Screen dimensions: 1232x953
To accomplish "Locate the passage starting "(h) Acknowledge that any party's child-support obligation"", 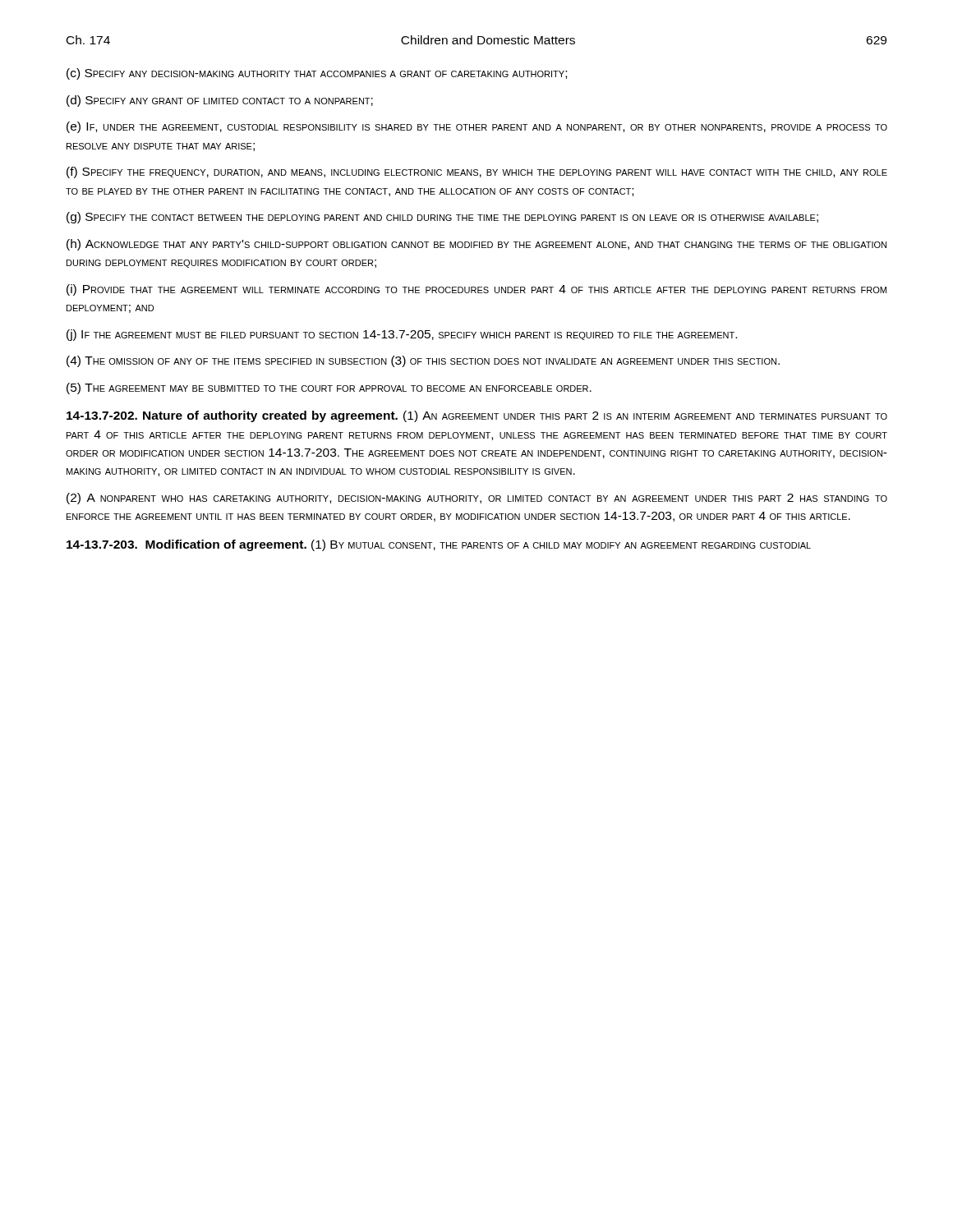I will [476, 252].
